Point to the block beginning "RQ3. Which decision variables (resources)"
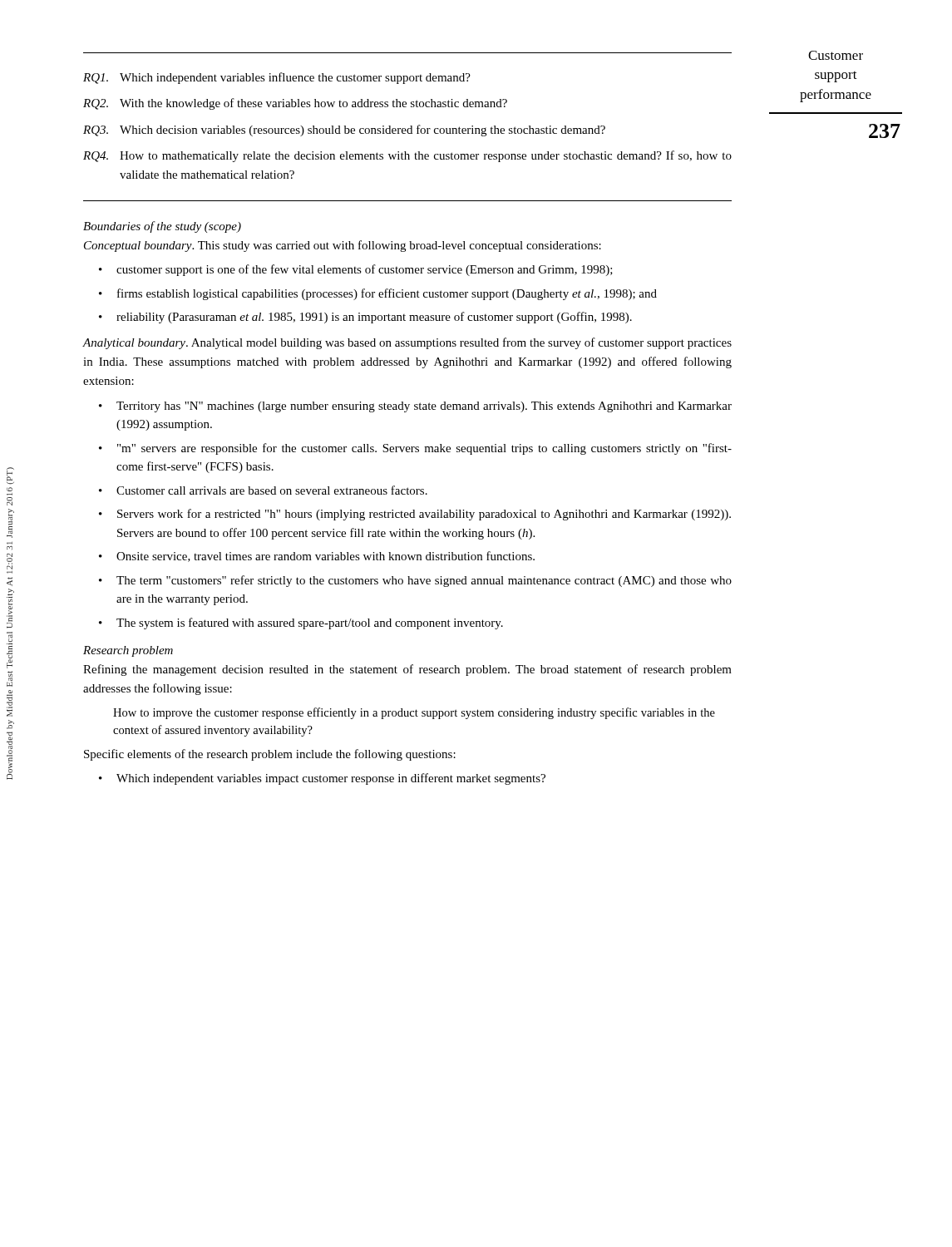This screenshot has height=1247, width=952. click(x=407, y=129)
